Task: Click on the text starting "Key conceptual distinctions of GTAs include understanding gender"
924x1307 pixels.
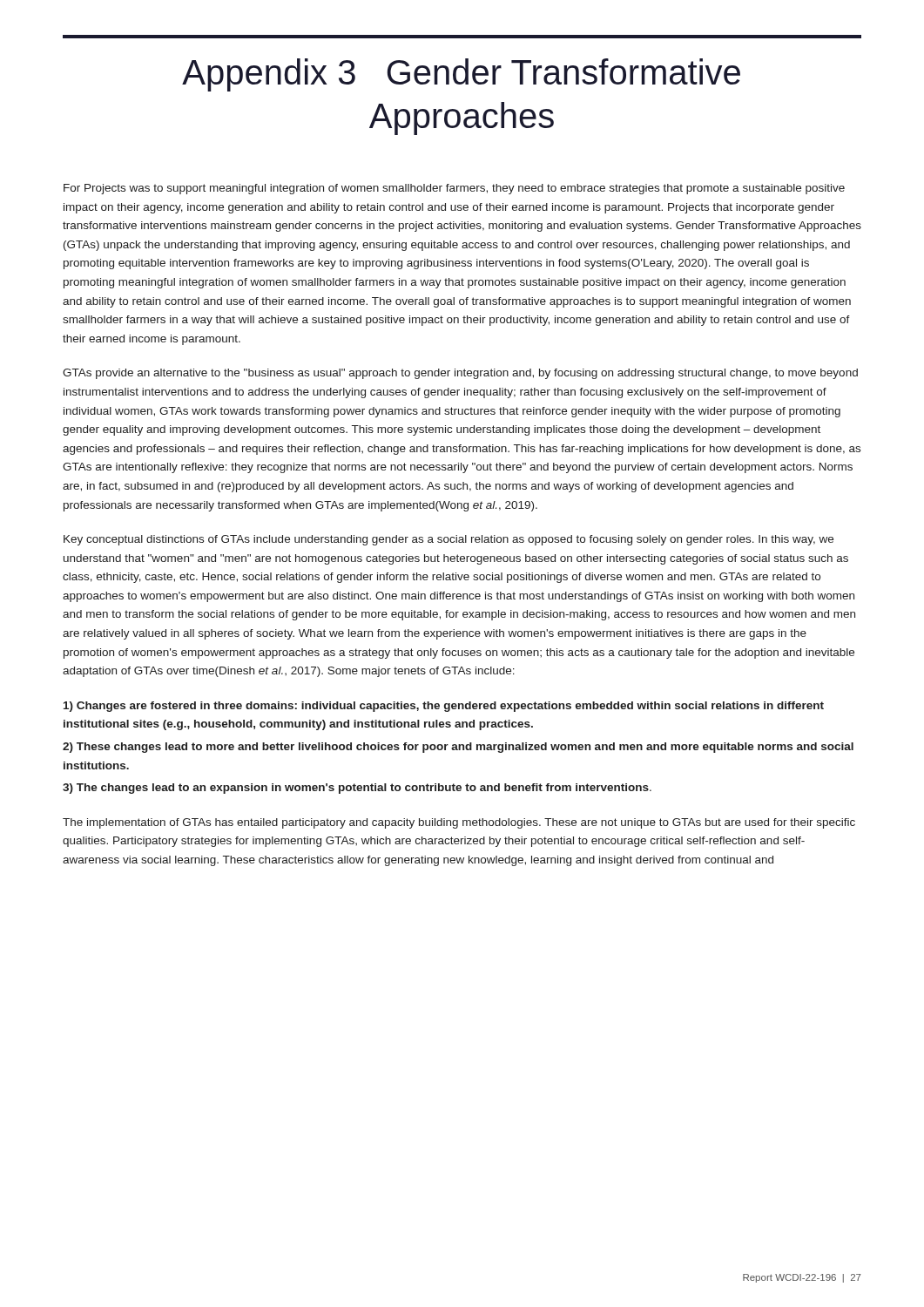Action: coord(459,605)
